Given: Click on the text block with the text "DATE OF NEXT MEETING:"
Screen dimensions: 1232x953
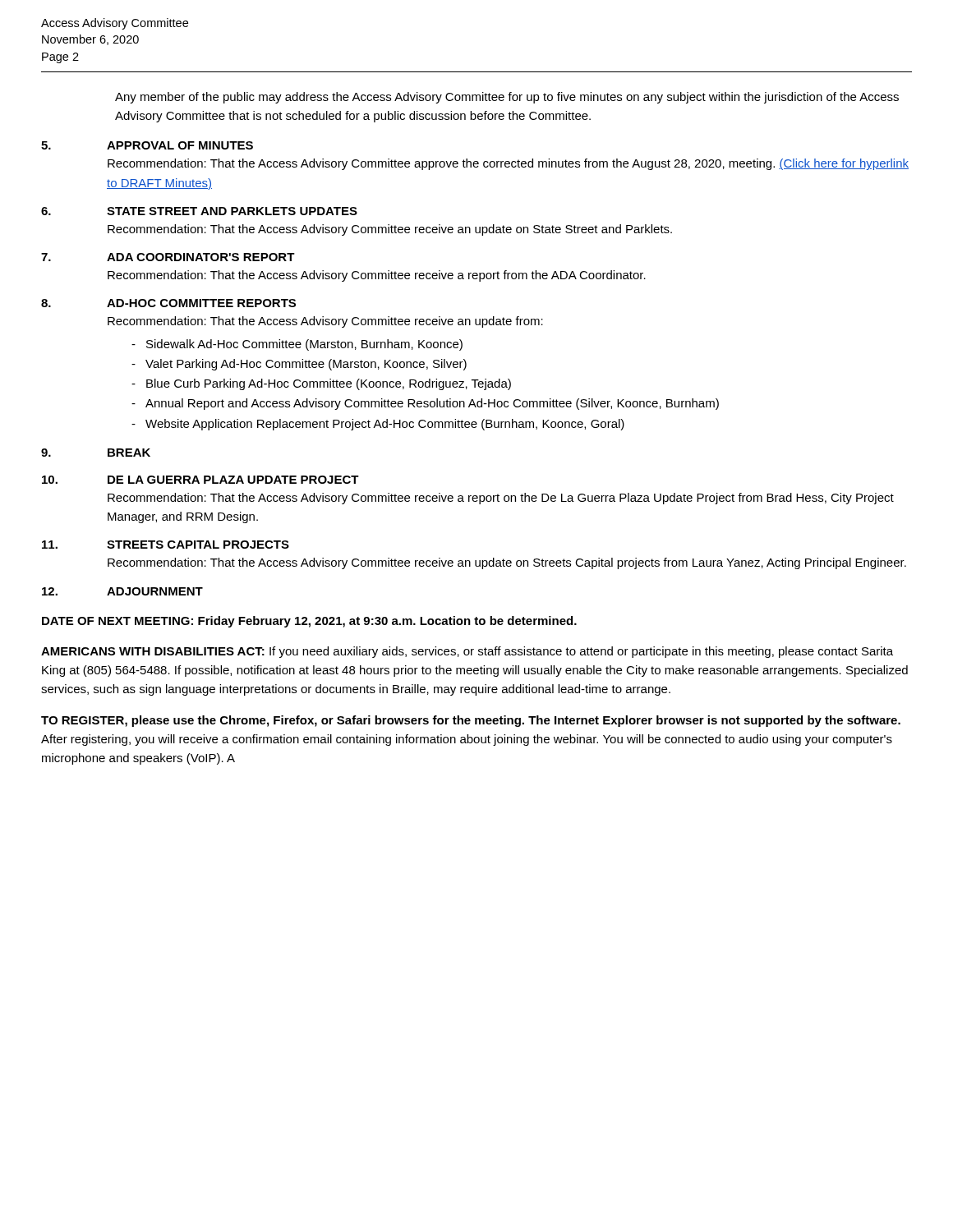Looking at the screenshot, I should [x=309, y=620].
